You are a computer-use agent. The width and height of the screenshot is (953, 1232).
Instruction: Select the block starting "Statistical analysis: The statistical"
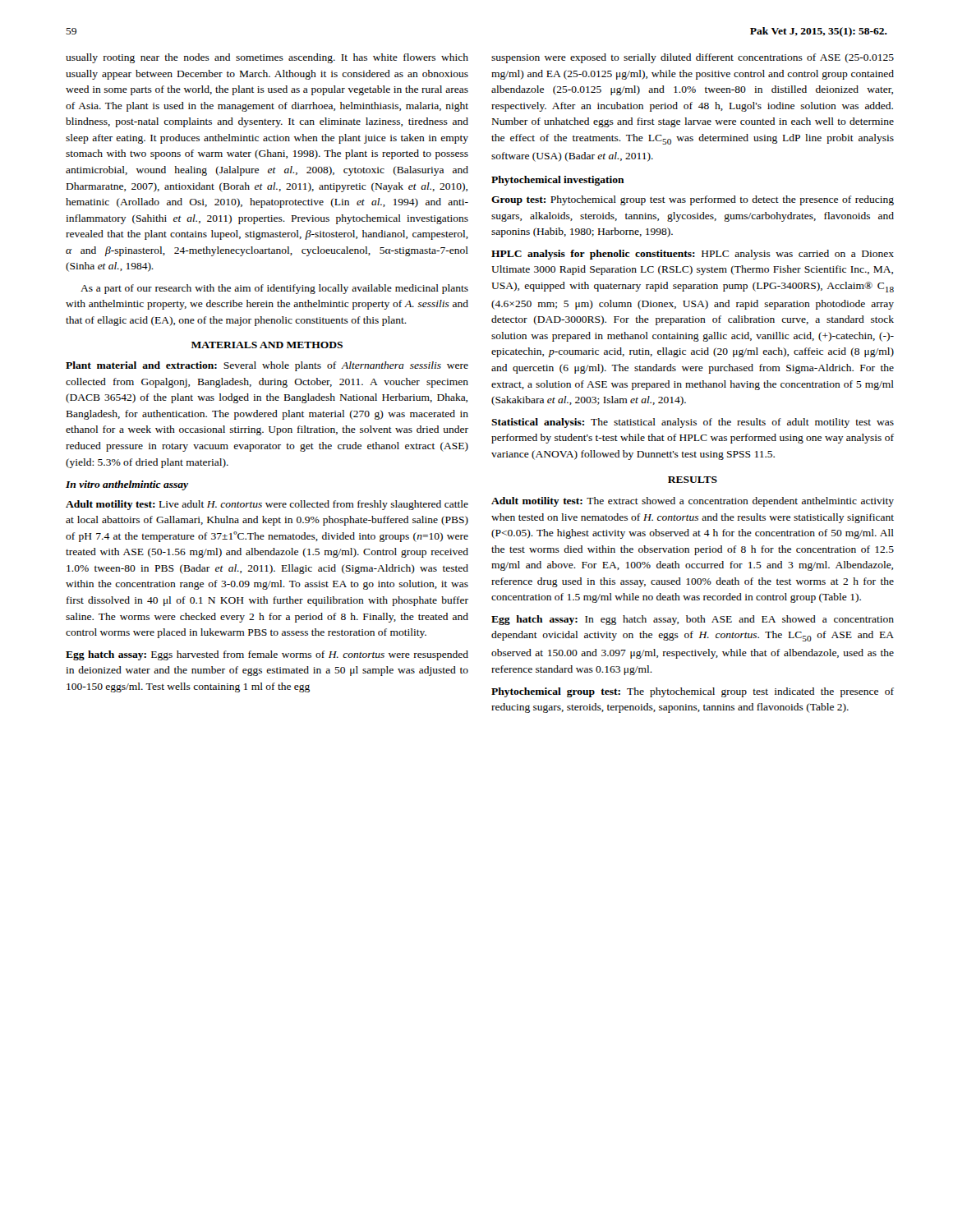point(693,438)
